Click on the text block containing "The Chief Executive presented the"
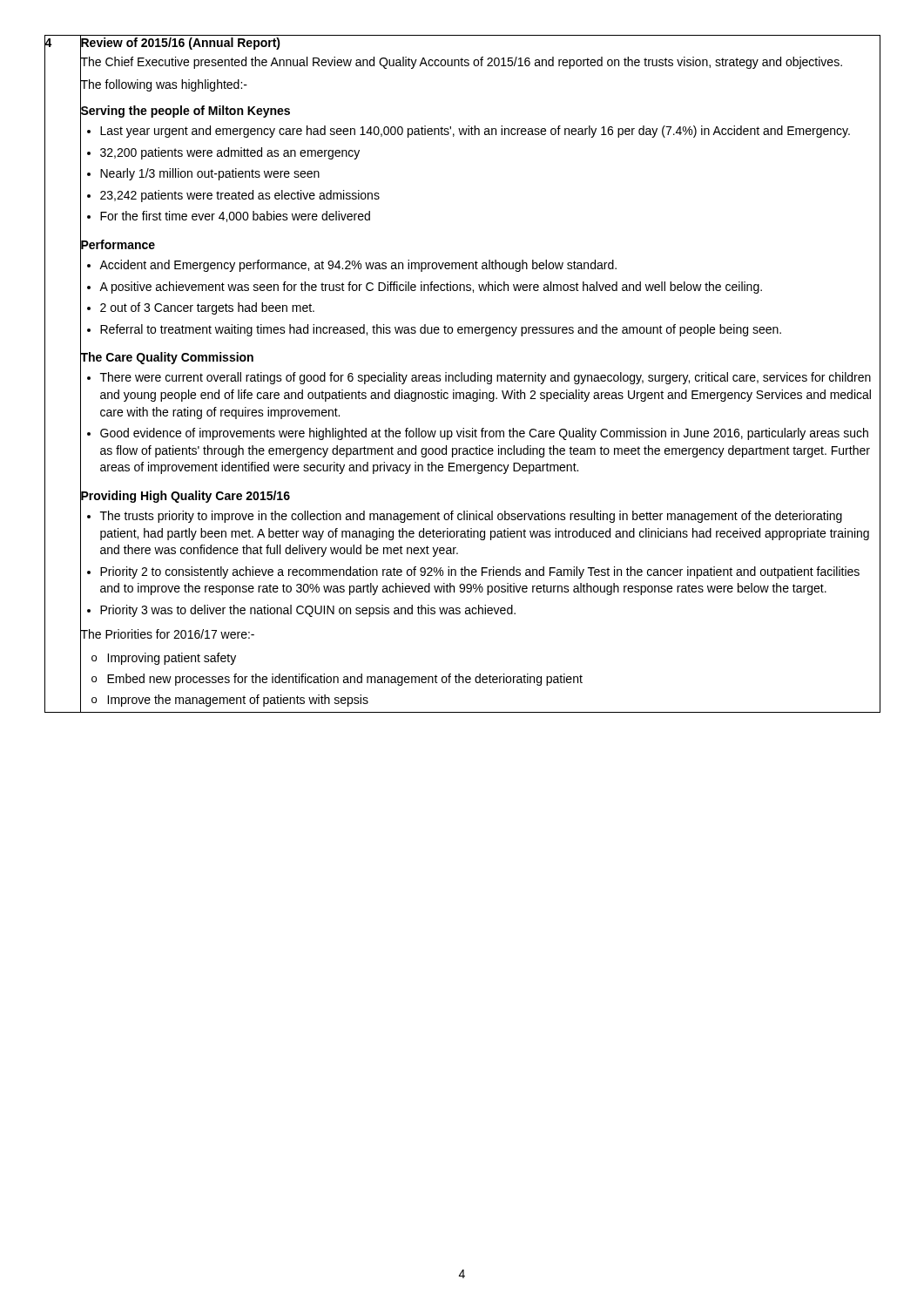 click(x=462, y=62)
